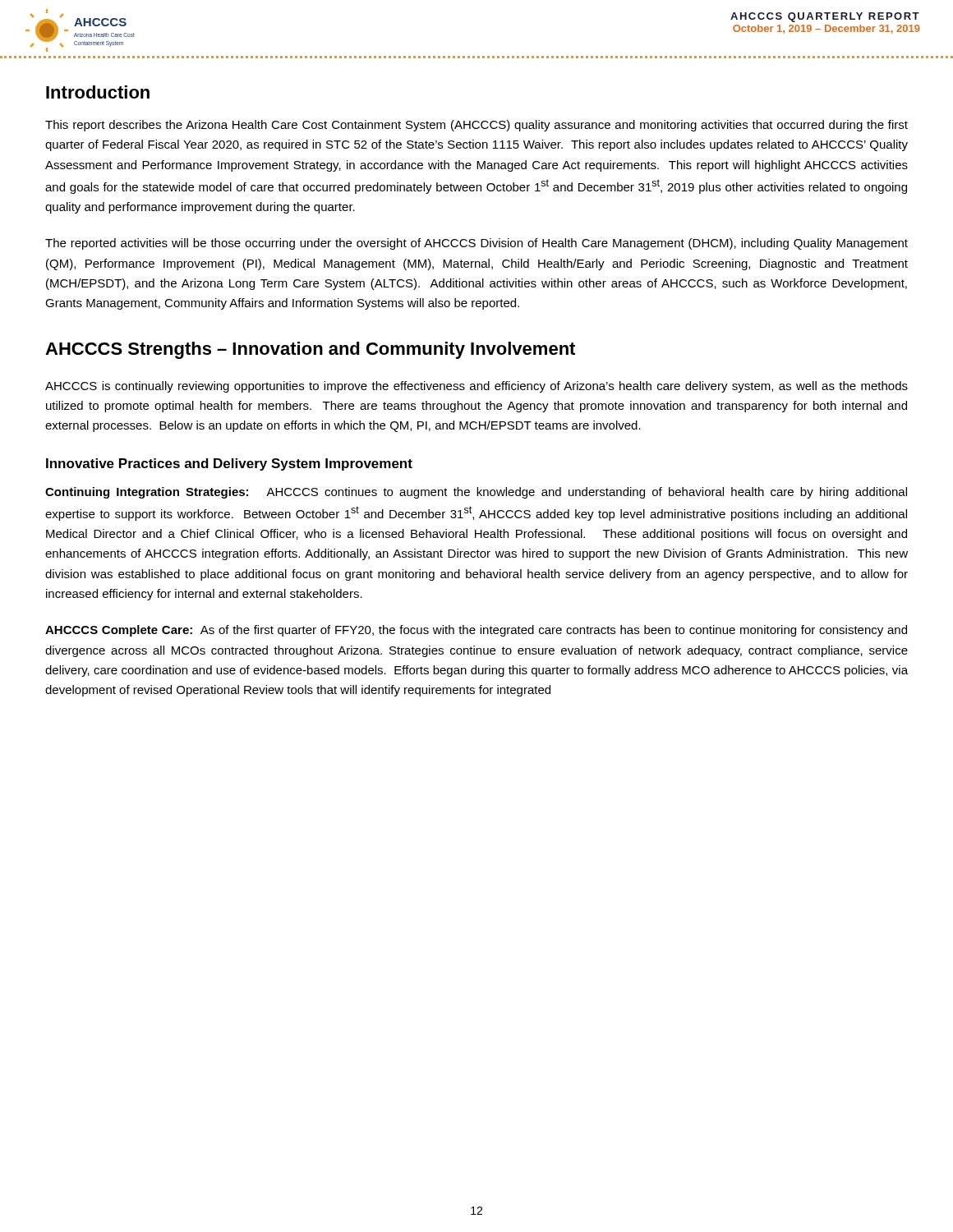This screenshot has width=953, height=1232.
Task: Locate the text block that says "AHCCCS is continually reviewing opportunities"
Action: point(476,405)
